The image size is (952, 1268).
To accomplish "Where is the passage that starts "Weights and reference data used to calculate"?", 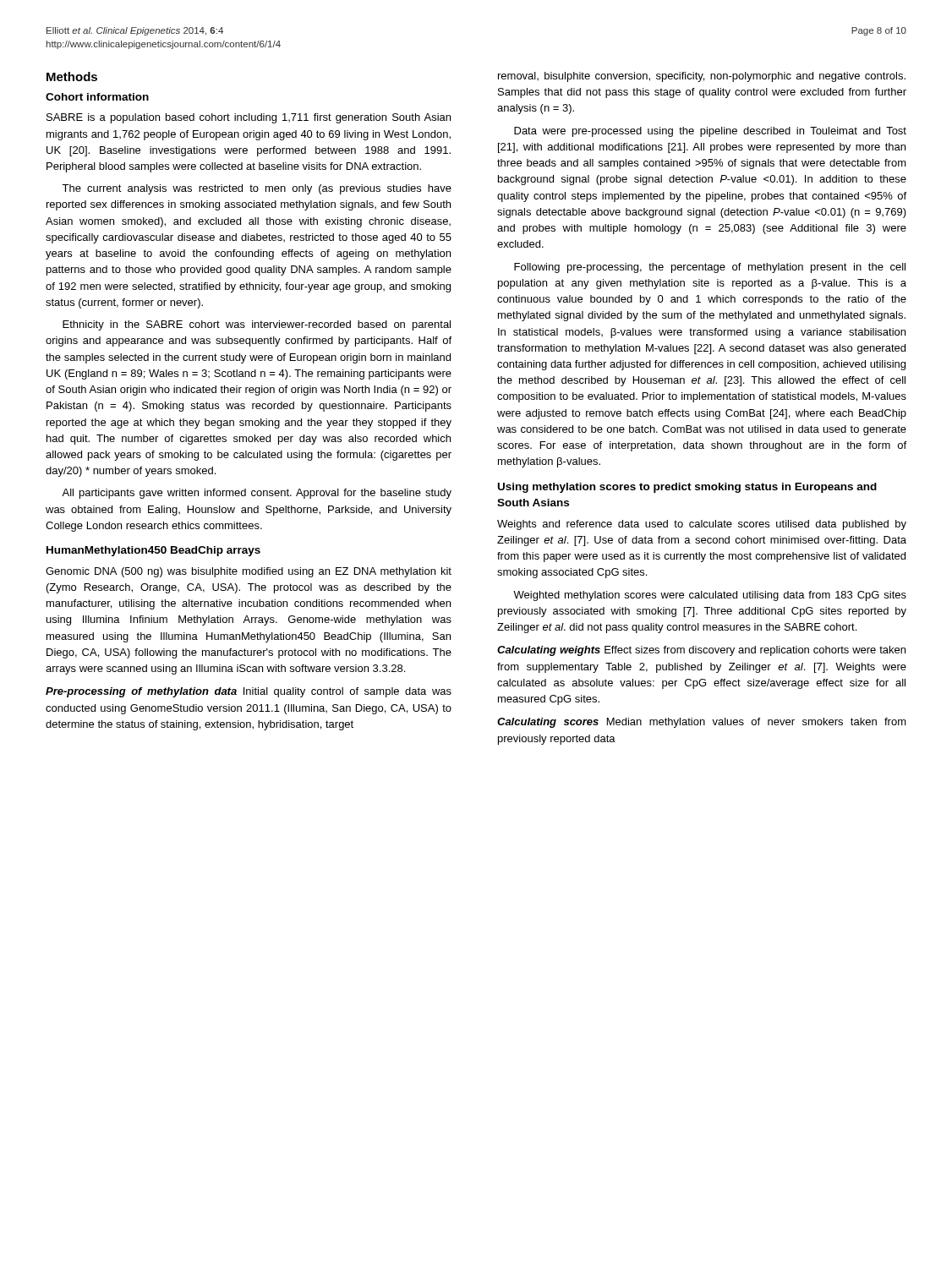I will [702, 525].
